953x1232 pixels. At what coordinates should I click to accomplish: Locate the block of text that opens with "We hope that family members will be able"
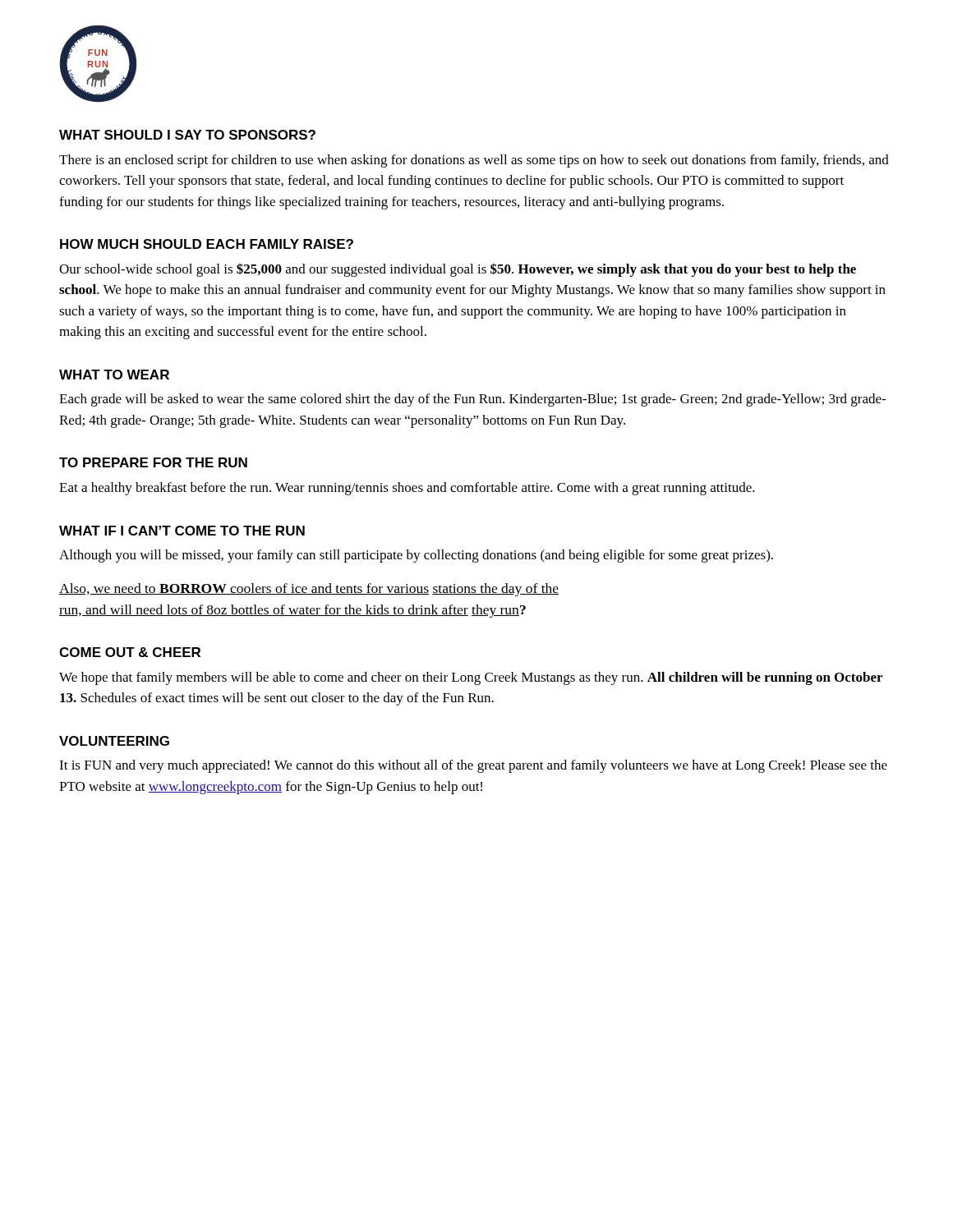click(x=471, y=688)
